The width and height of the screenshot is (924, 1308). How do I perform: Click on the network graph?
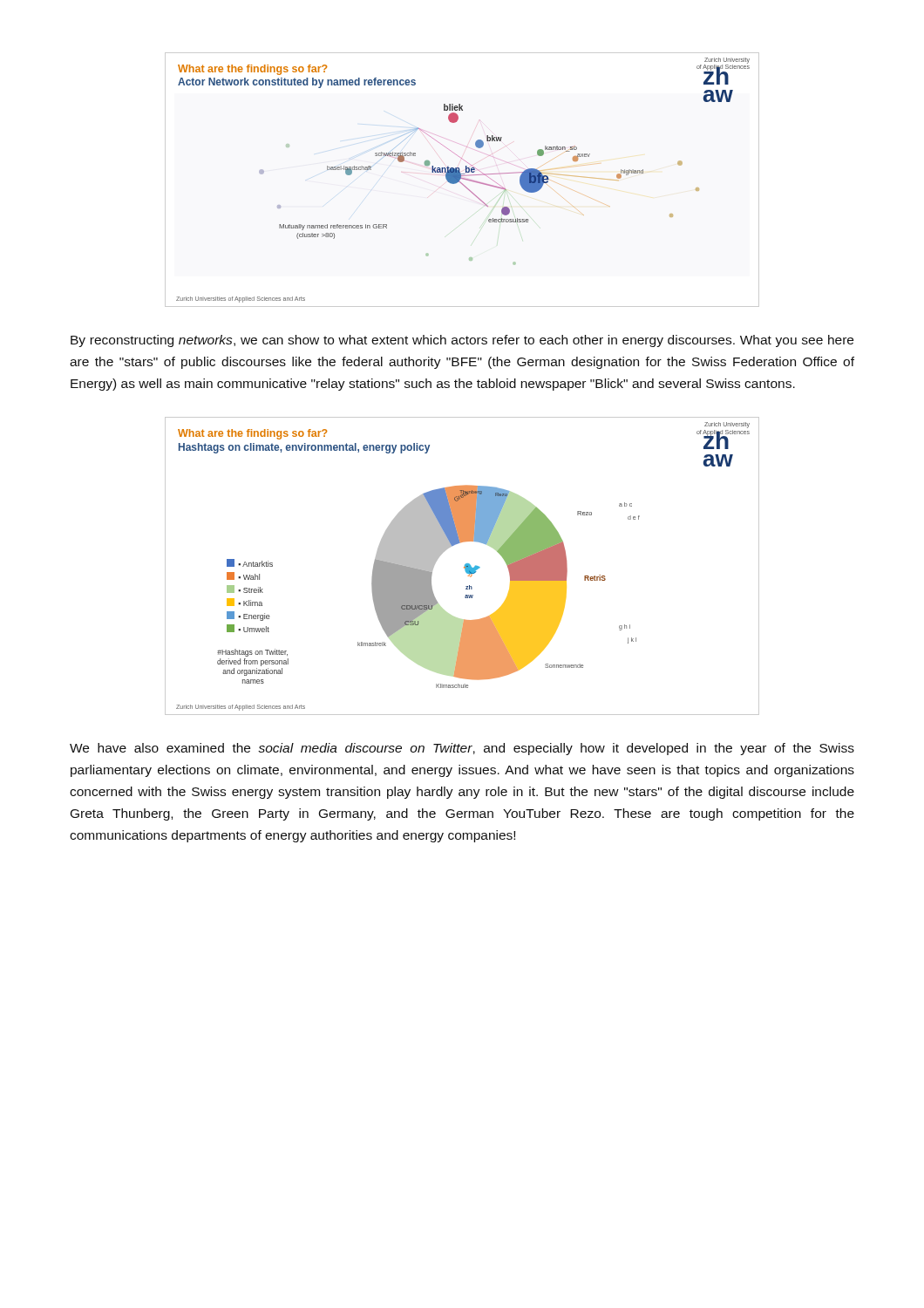[x=462, y=180]
